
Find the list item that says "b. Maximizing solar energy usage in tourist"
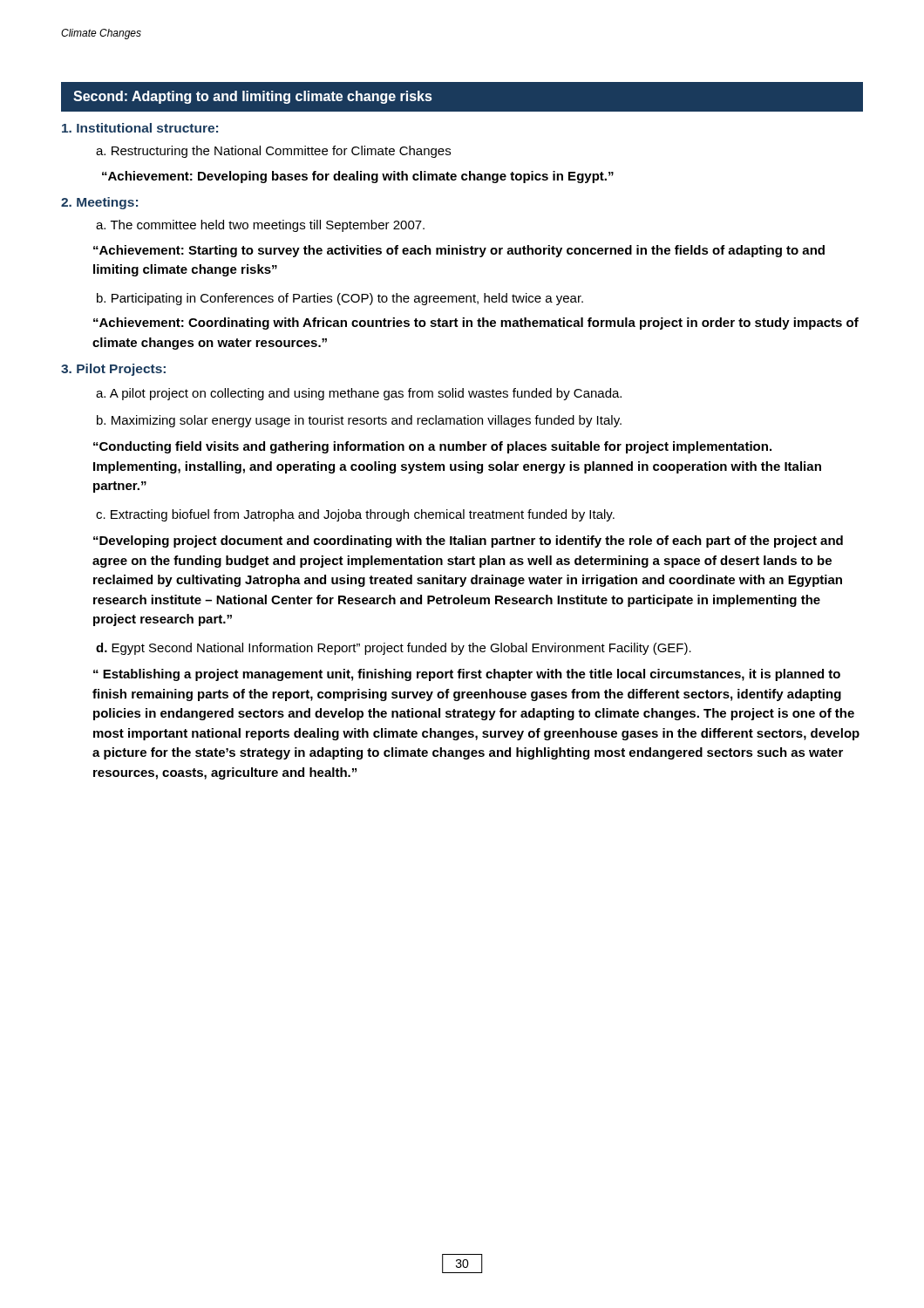(x=359, y=419)
